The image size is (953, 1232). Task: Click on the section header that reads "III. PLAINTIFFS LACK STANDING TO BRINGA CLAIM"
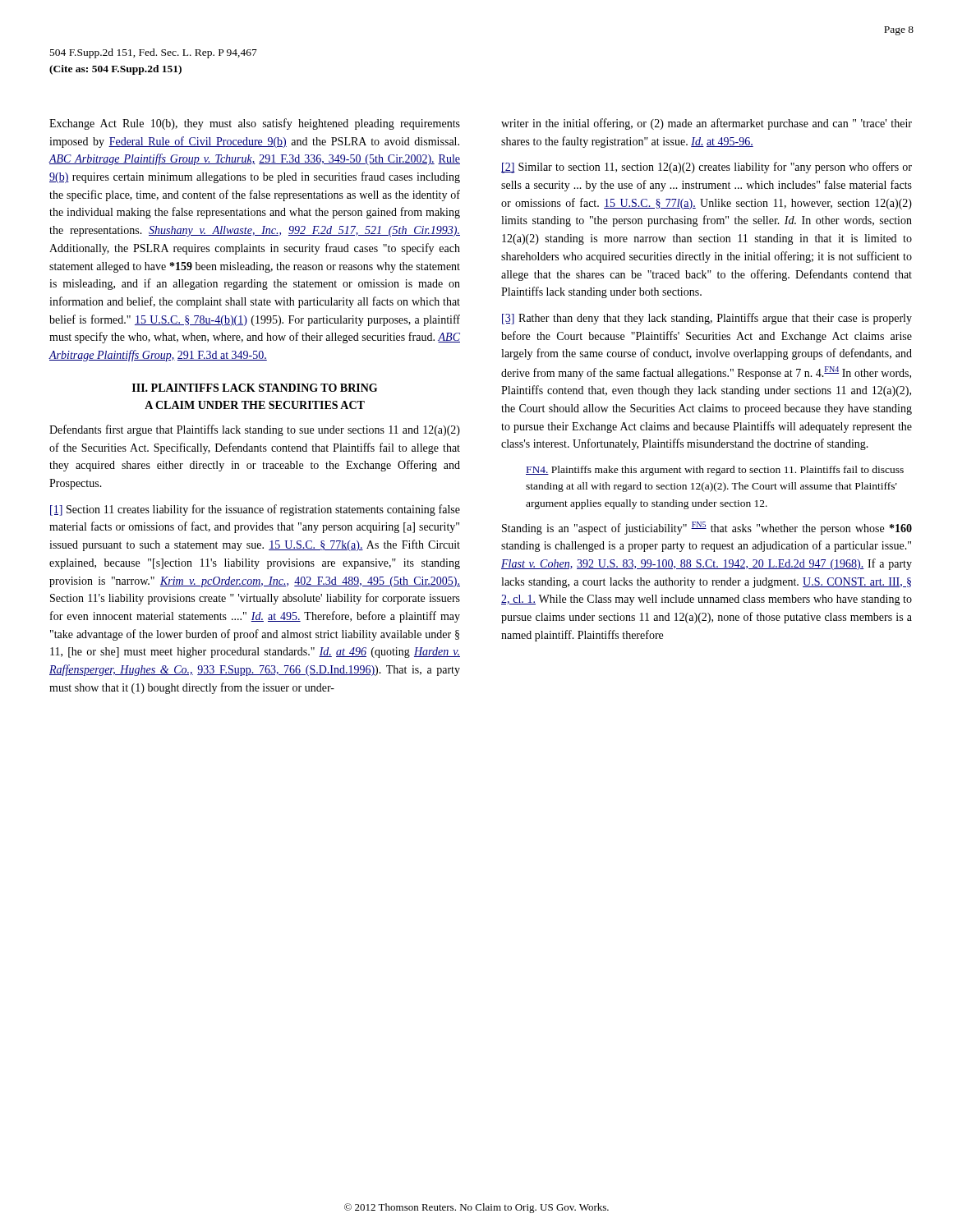[255, 397]
